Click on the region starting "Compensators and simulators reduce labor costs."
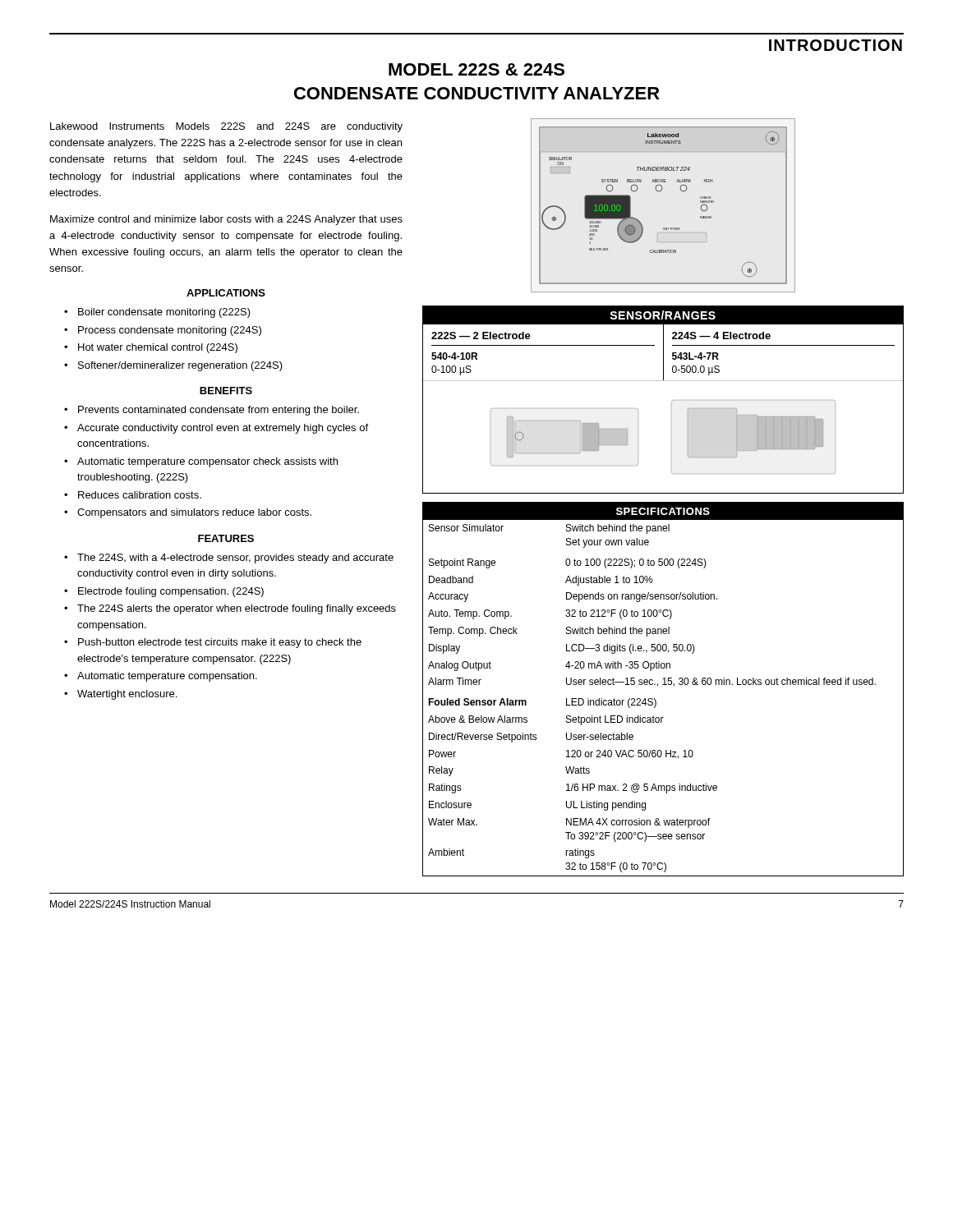 click(195, 513)
